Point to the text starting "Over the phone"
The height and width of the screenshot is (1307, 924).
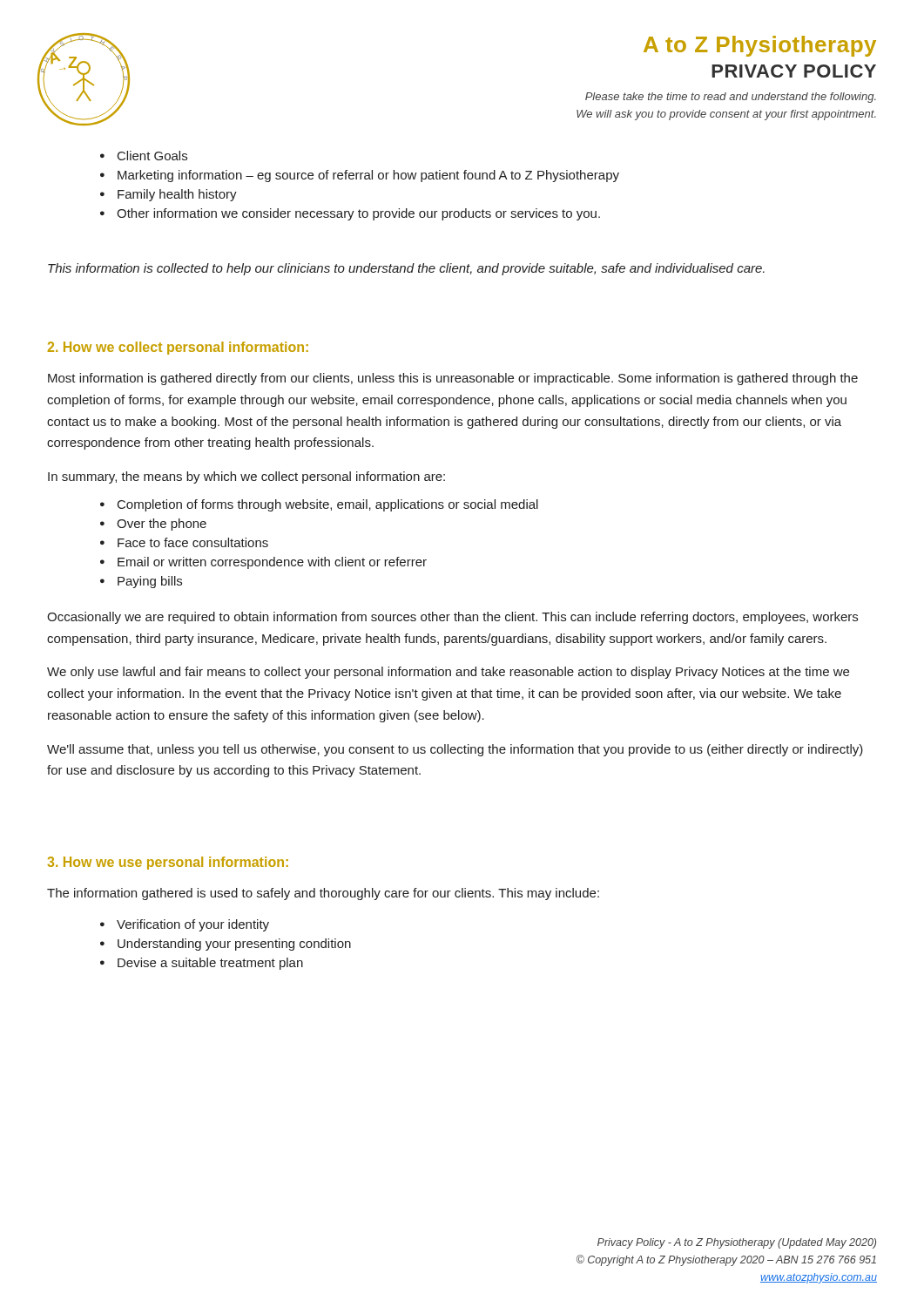click(x=162, y=523)
